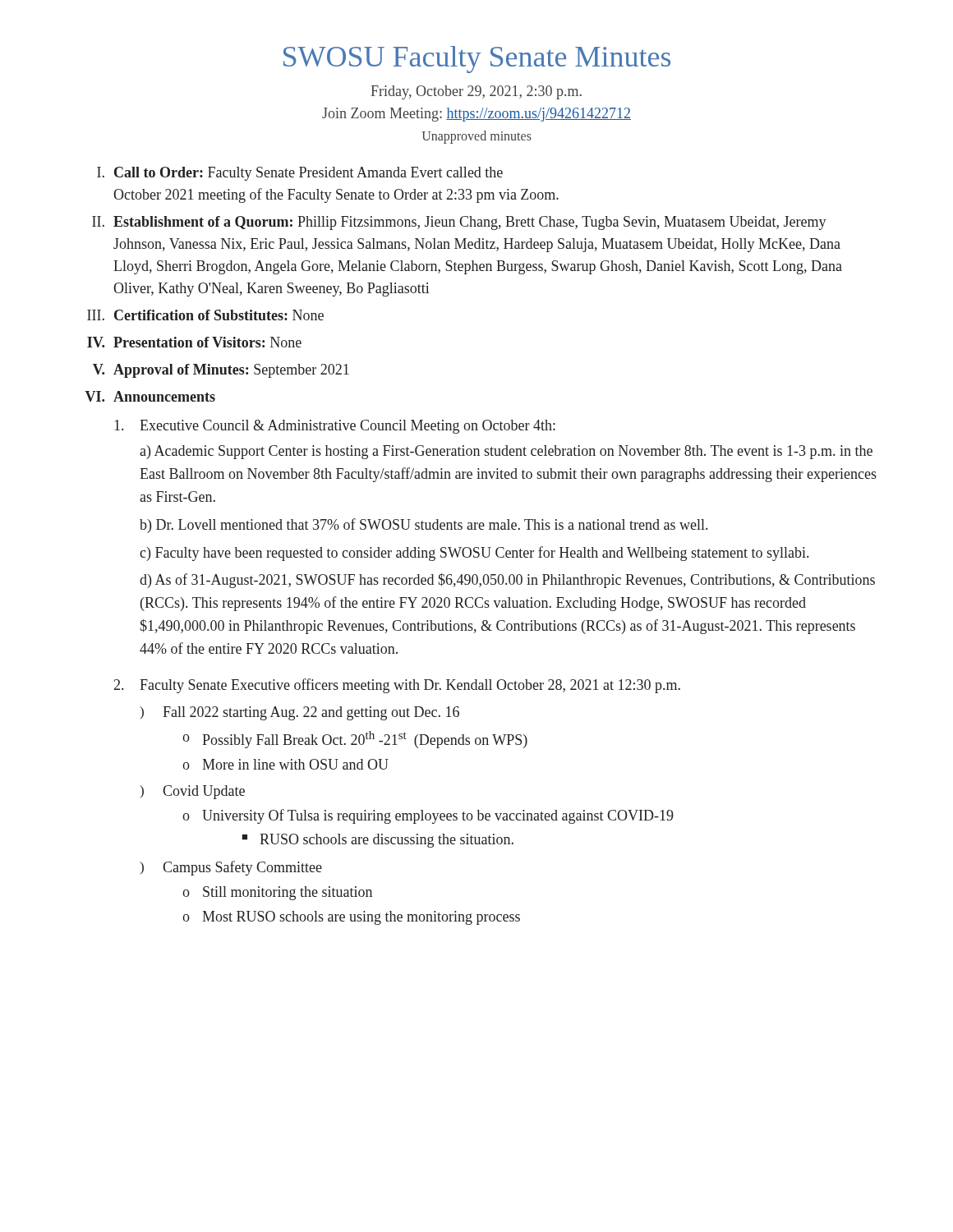This screenshot has width=953, height=1232.
Task: Select the list item with the text "Executive Council &"
Action: (x=496, y=540)
